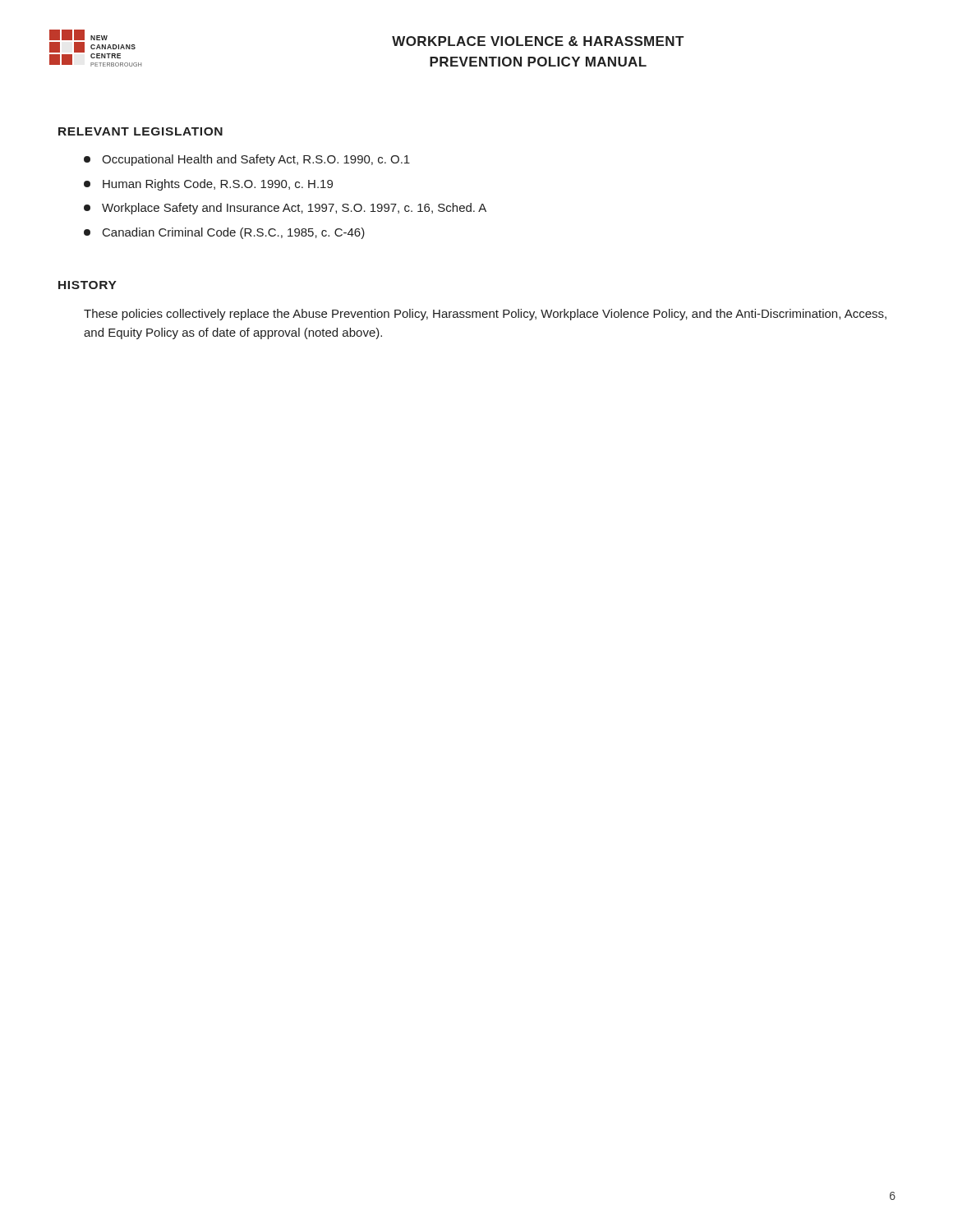Viewport: 953px width, 1232px height.
Task: Find the passage starting "RELEVANT LEGISLATION"
Action: (x=141, y=131)
